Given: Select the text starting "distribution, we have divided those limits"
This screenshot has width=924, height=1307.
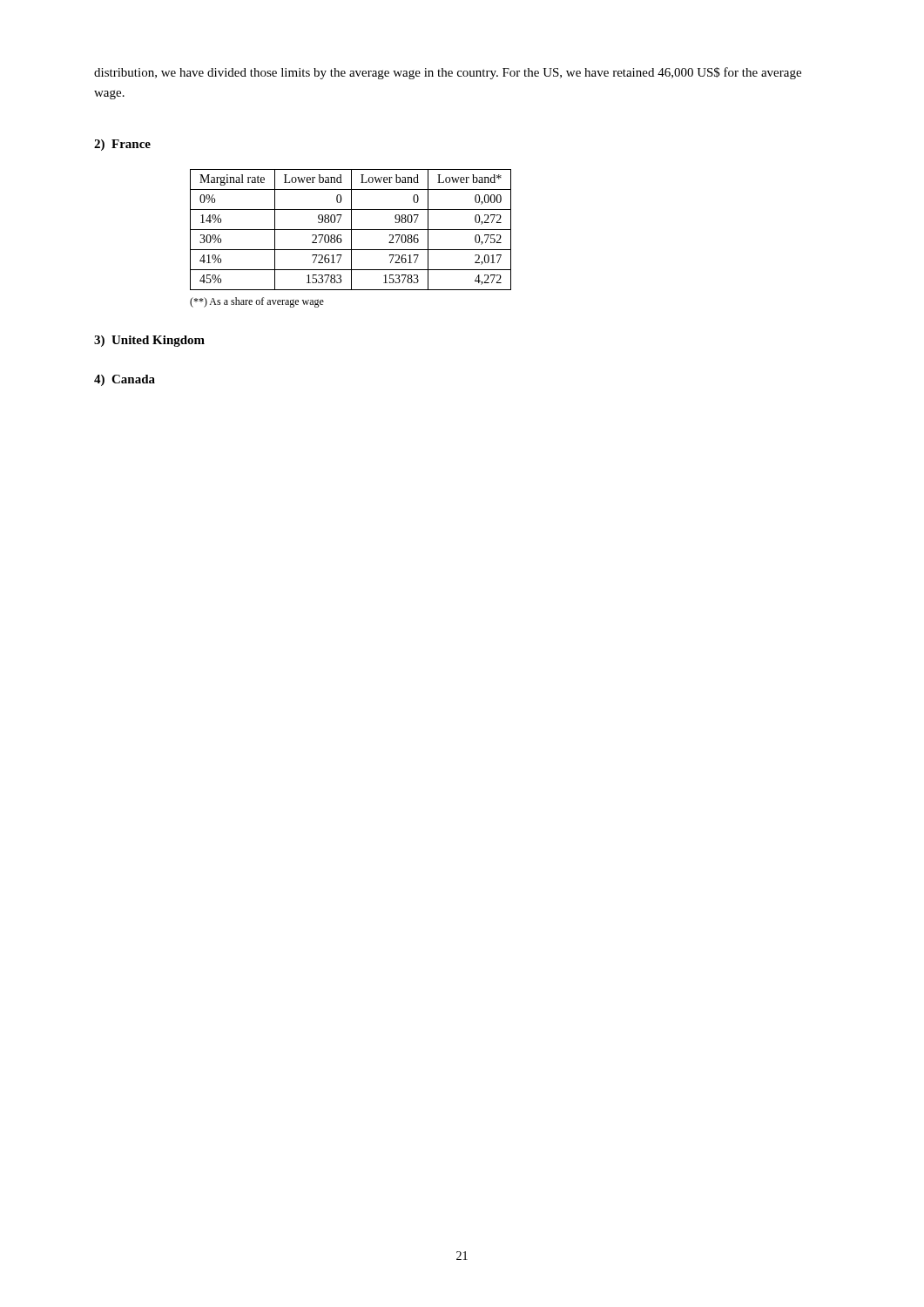Looking at the screenshot, I should pos(448,82).
